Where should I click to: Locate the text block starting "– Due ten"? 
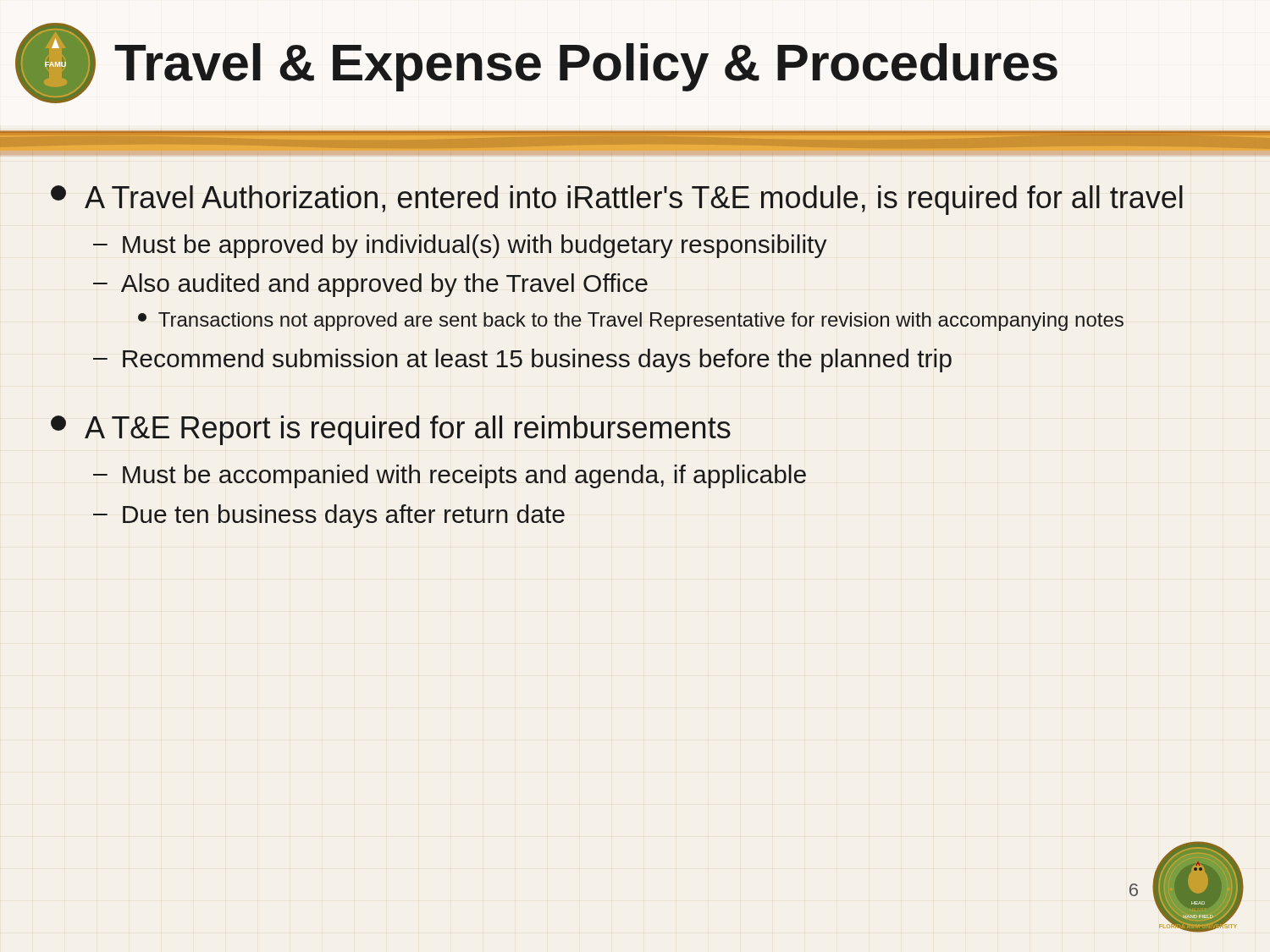coord(329,514)
